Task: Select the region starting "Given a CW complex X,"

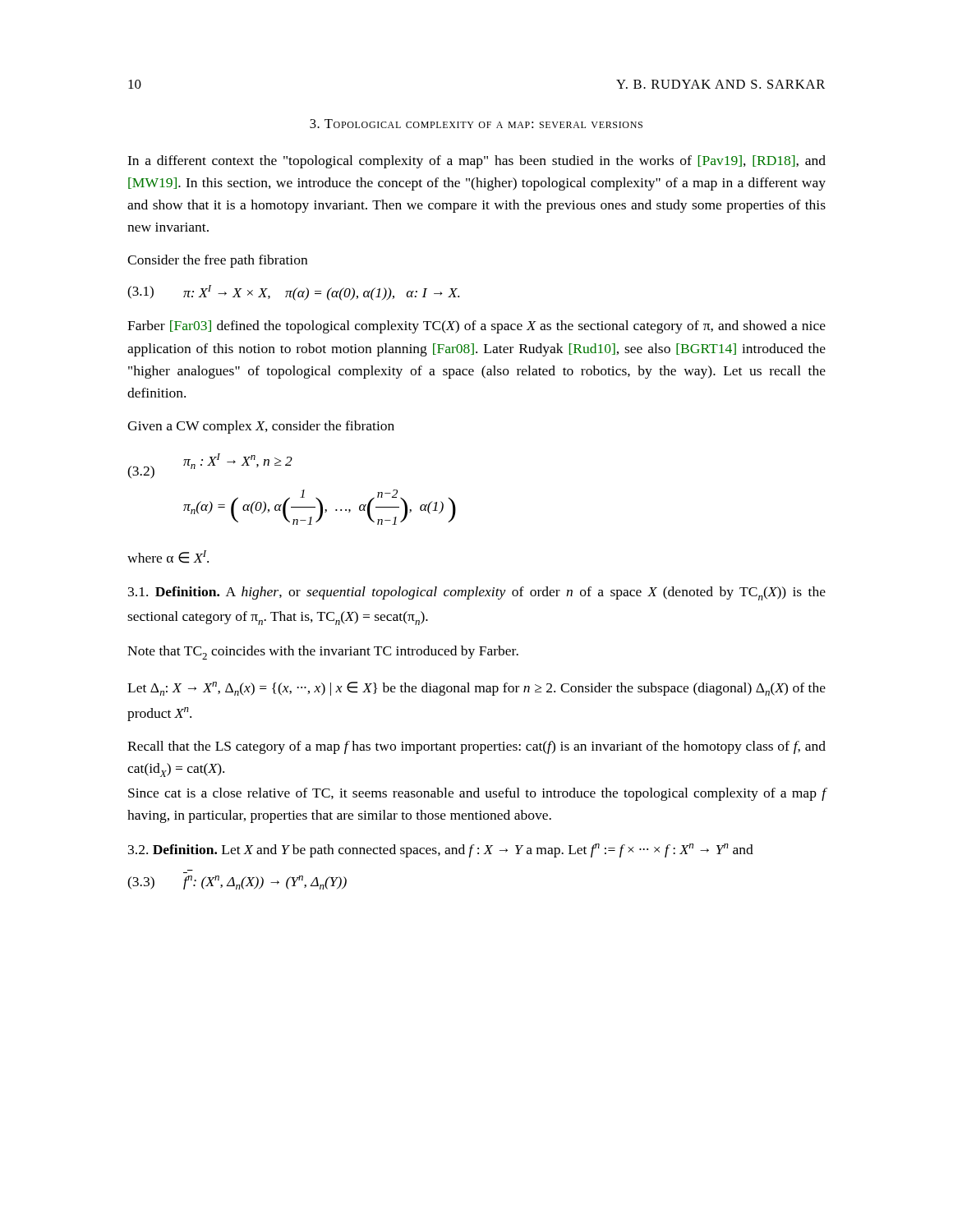Action: [x=261, y=425]
